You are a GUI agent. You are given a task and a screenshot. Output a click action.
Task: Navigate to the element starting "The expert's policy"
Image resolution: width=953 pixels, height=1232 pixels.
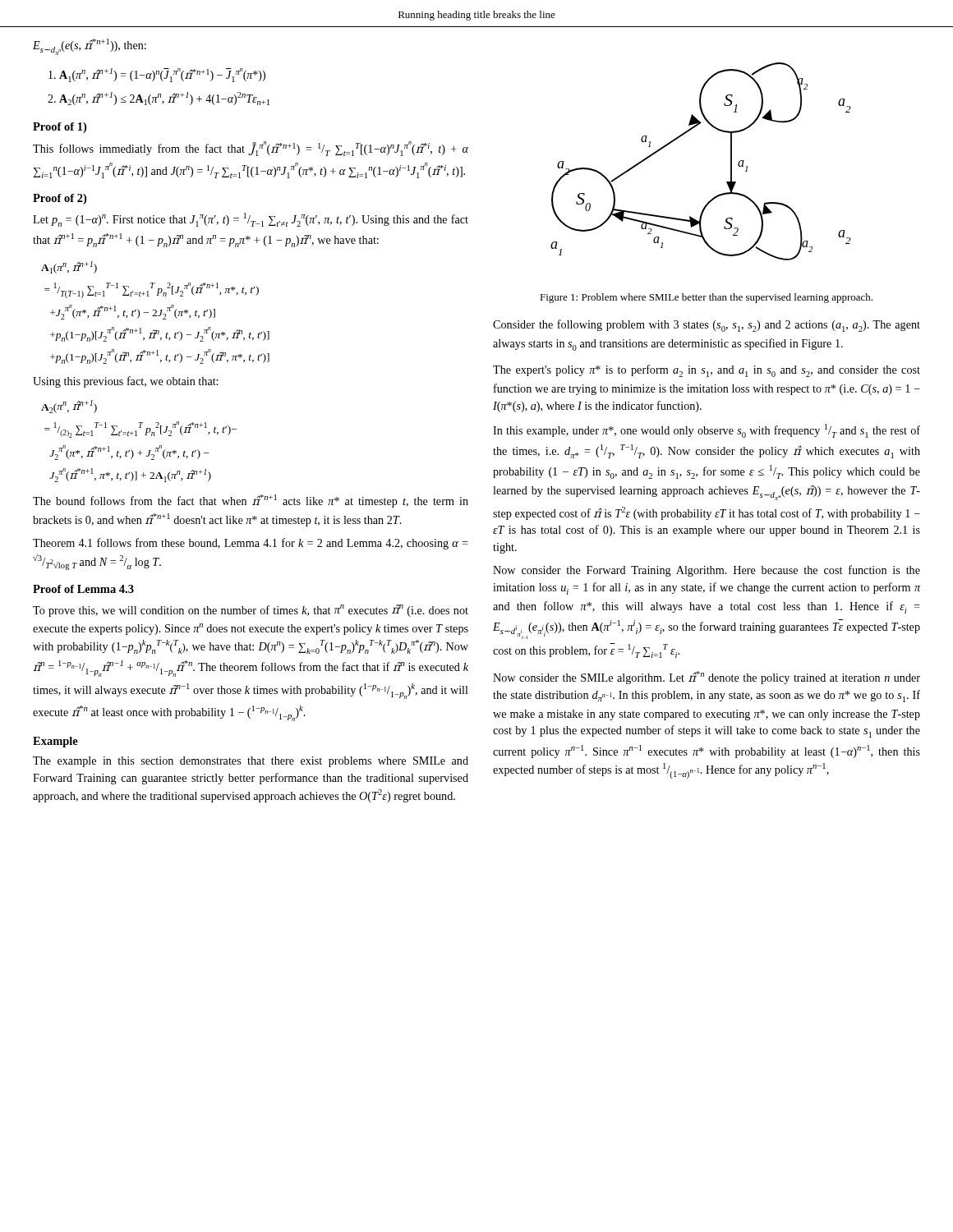[707, 387]
